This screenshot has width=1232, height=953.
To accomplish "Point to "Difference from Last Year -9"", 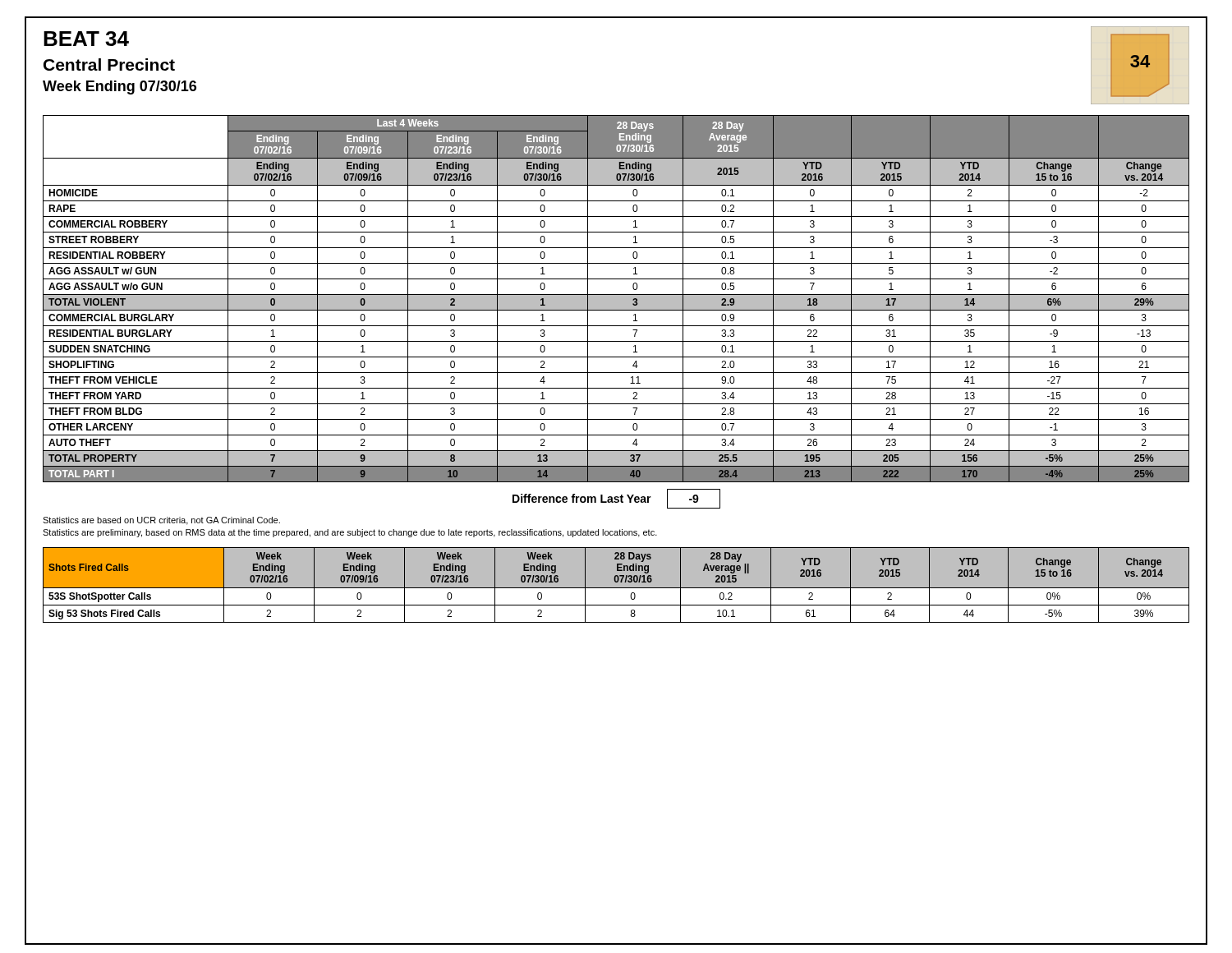I will click(x=616, y=499).
